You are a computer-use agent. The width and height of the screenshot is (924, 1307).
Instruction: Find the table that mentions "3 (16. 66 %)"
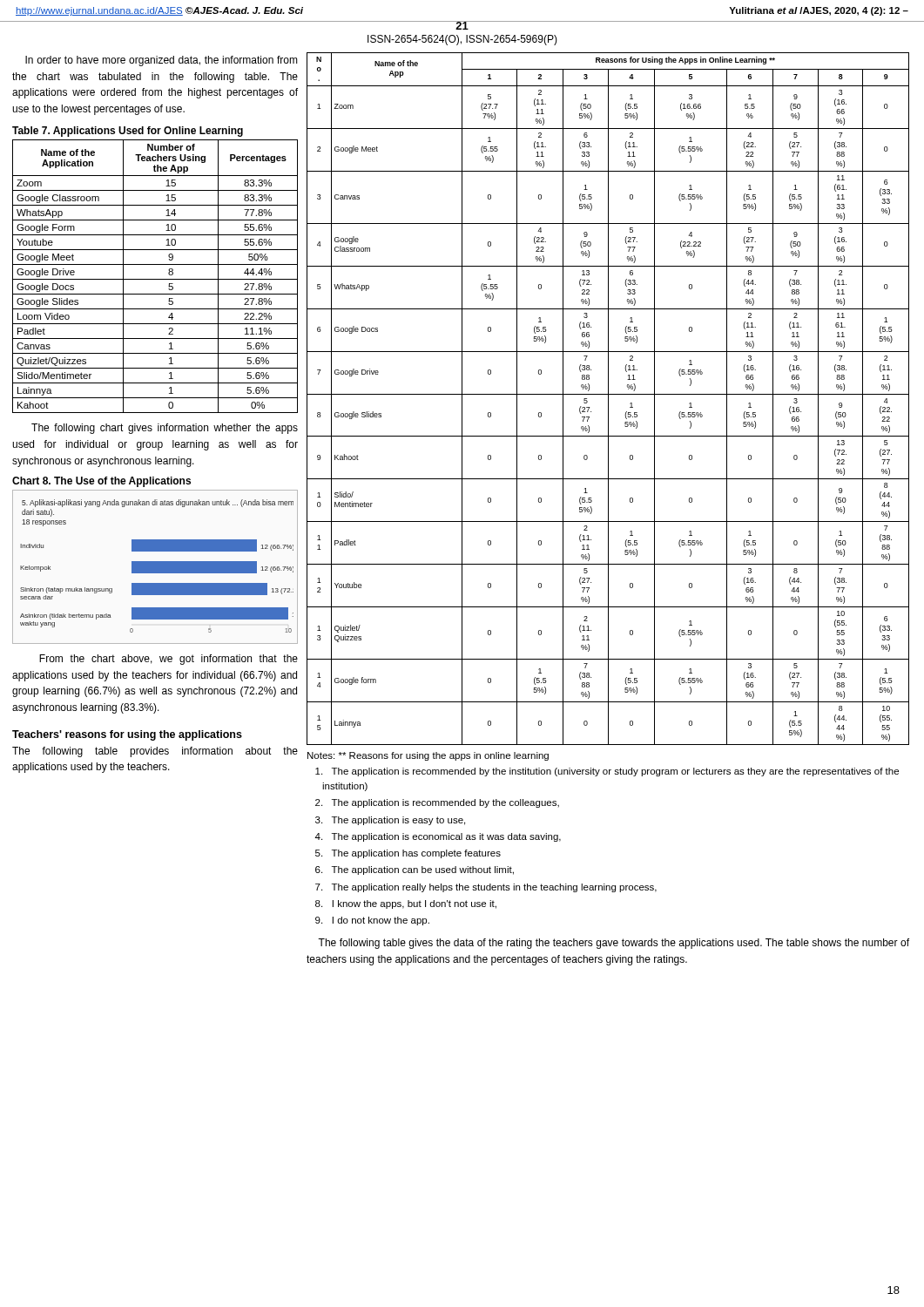pos(608,399)
